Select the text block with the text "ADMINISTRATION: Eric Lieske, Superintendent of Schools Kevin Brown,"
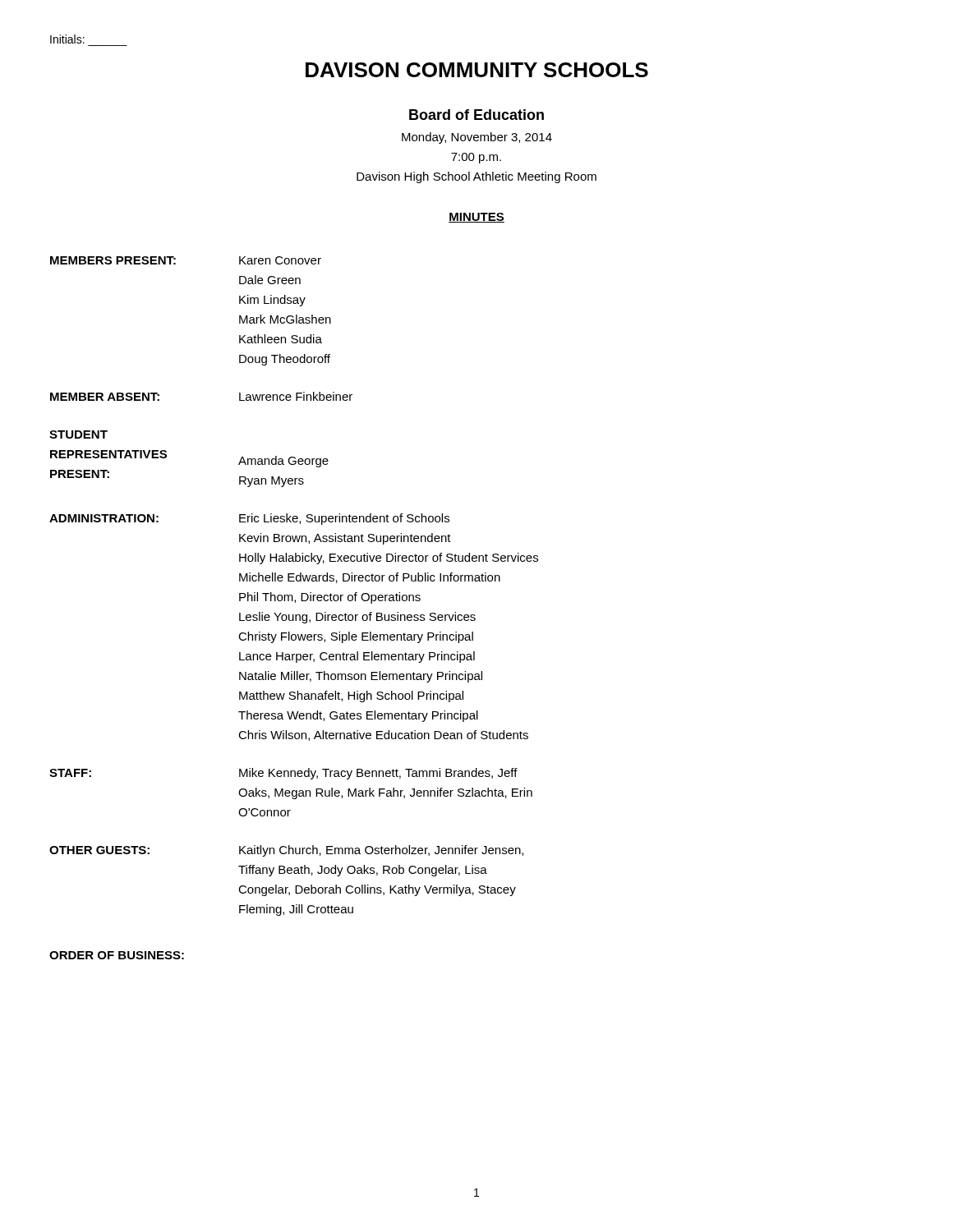This screenshot has width=953, height=1232. (x=476, y=627)
